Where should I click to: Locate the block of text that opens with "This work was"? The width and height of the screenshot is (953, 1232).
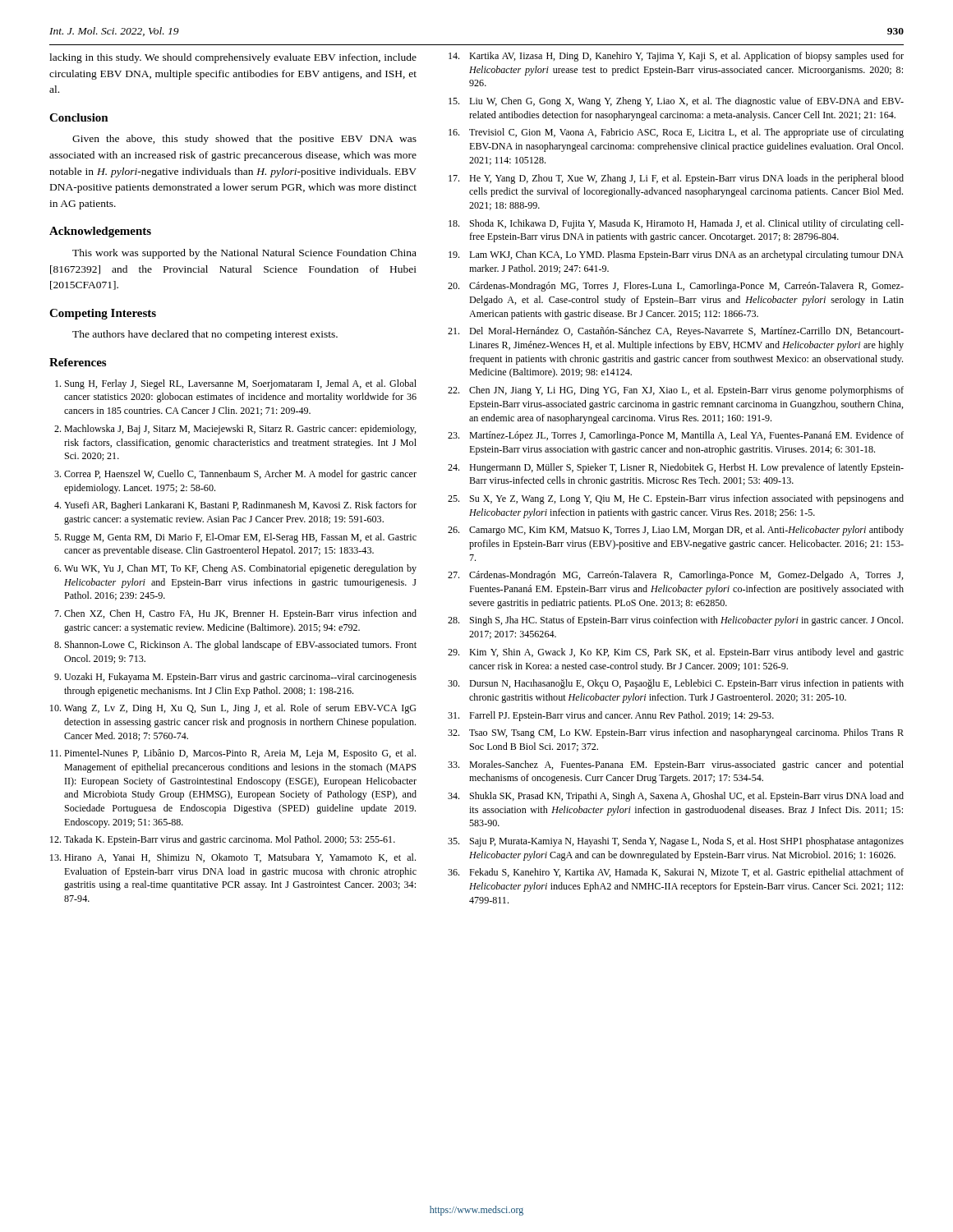pyautogui.click(x=233, y=269)
